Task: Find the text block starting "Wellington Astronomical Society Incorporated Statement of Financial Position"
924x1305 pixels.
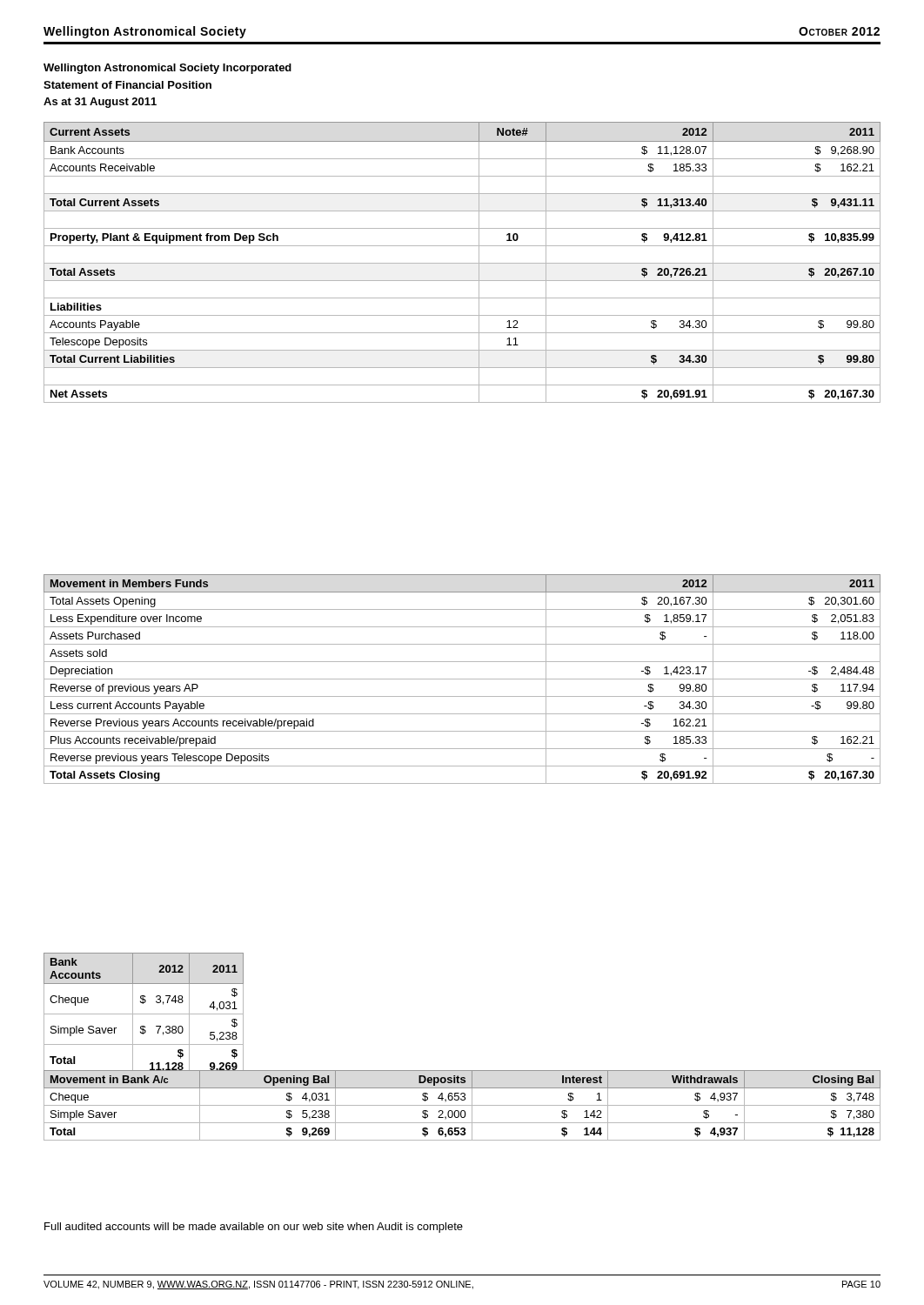Action: coord(168,85)
